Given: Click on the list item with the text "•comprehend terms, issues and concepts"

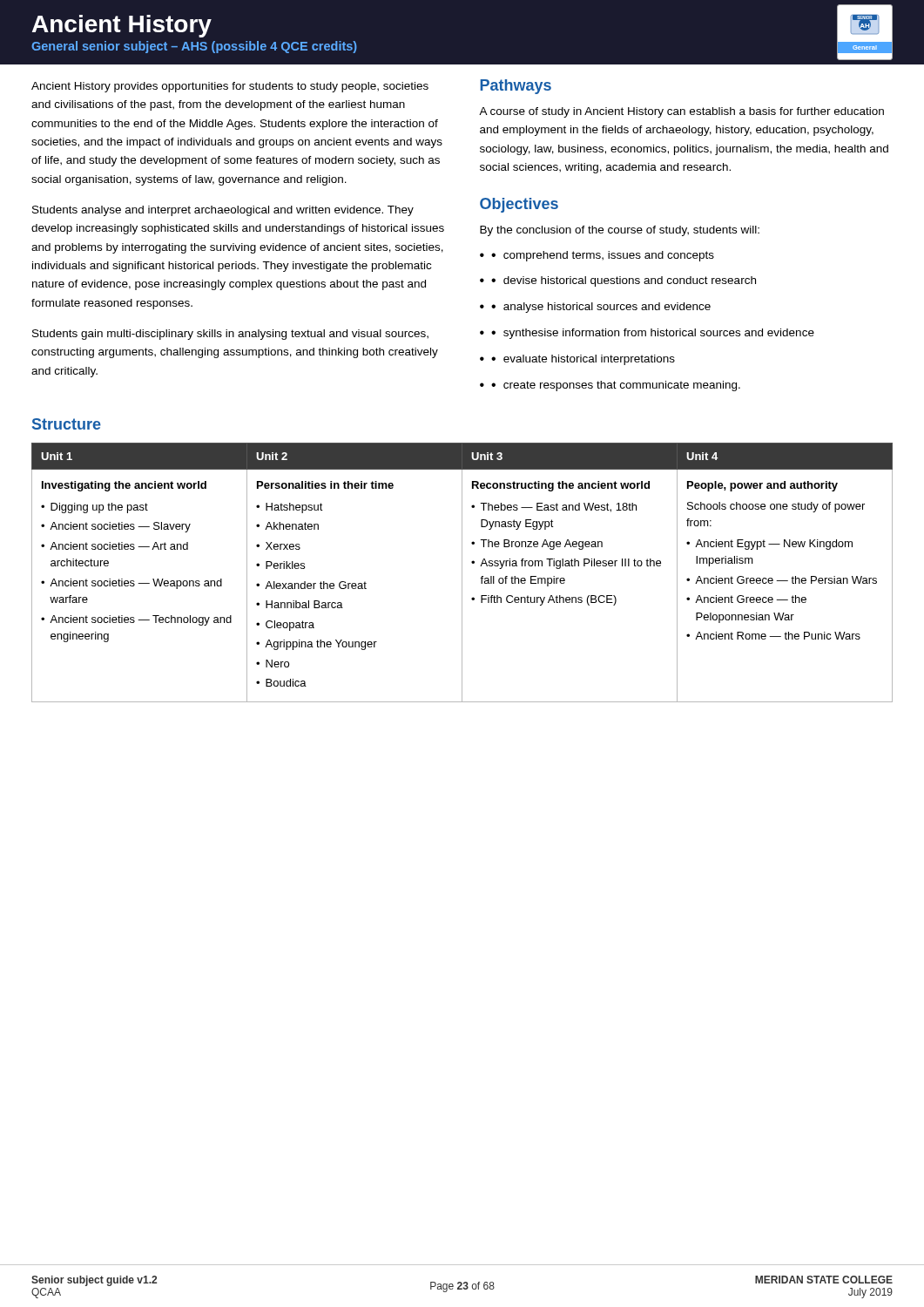Looking at the screenshot, I should [x=603, y=255].
